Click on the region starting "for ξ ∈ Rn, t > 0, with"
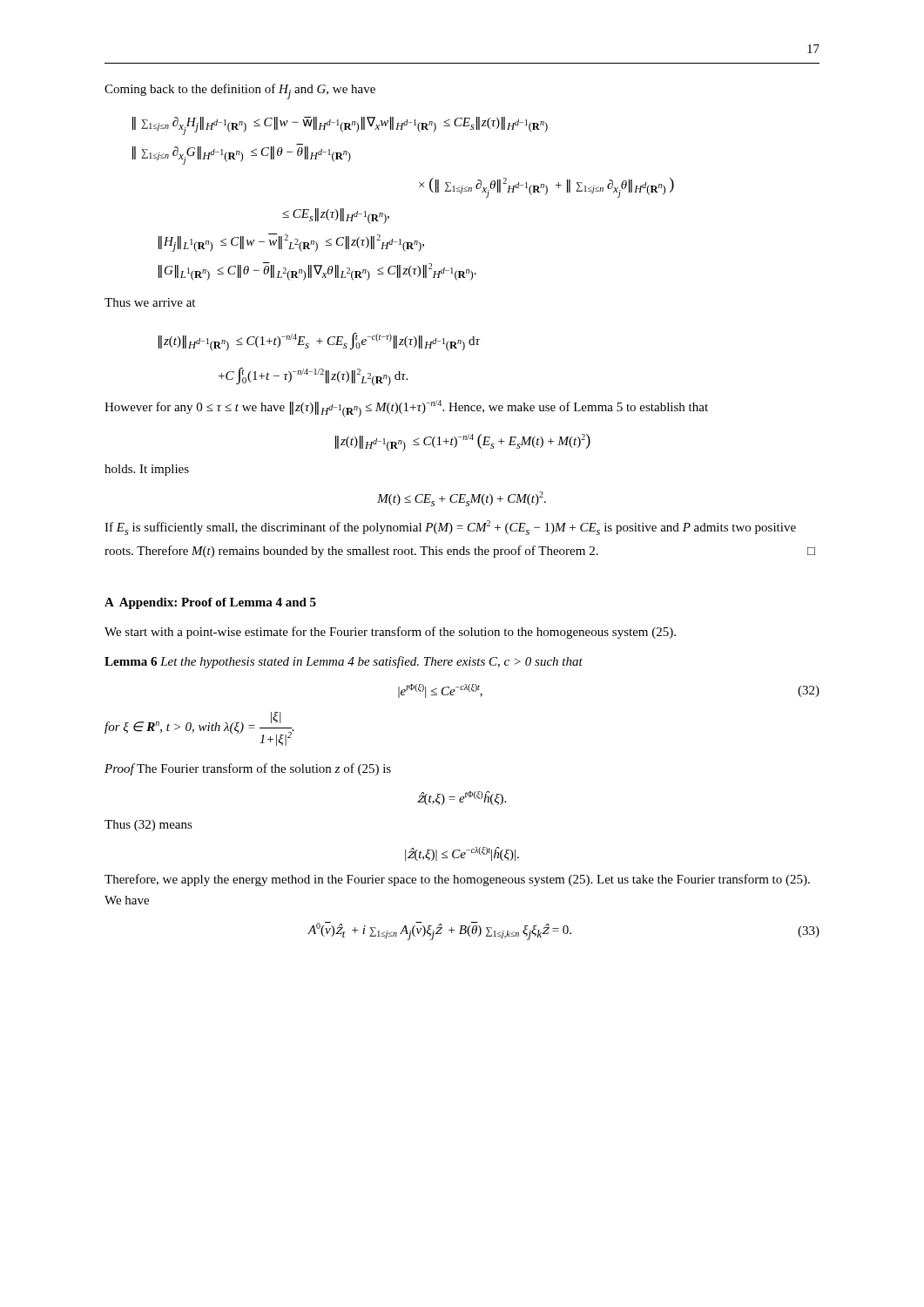Viewport: 924px width, 1307px height. 200,728
